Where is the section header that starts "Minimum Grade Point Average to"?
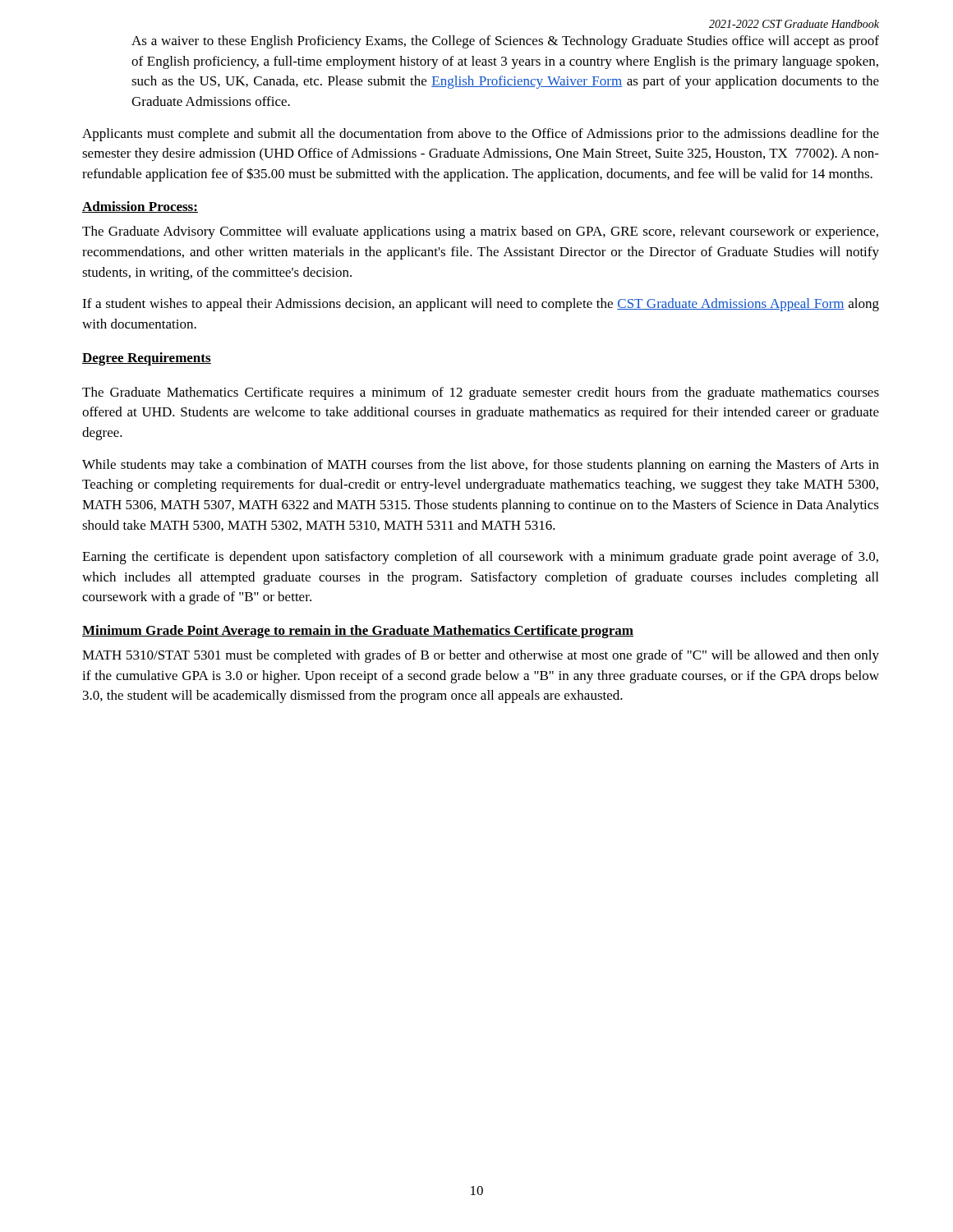The width and height of the screenshot is (953, 1232). (358, 630)
